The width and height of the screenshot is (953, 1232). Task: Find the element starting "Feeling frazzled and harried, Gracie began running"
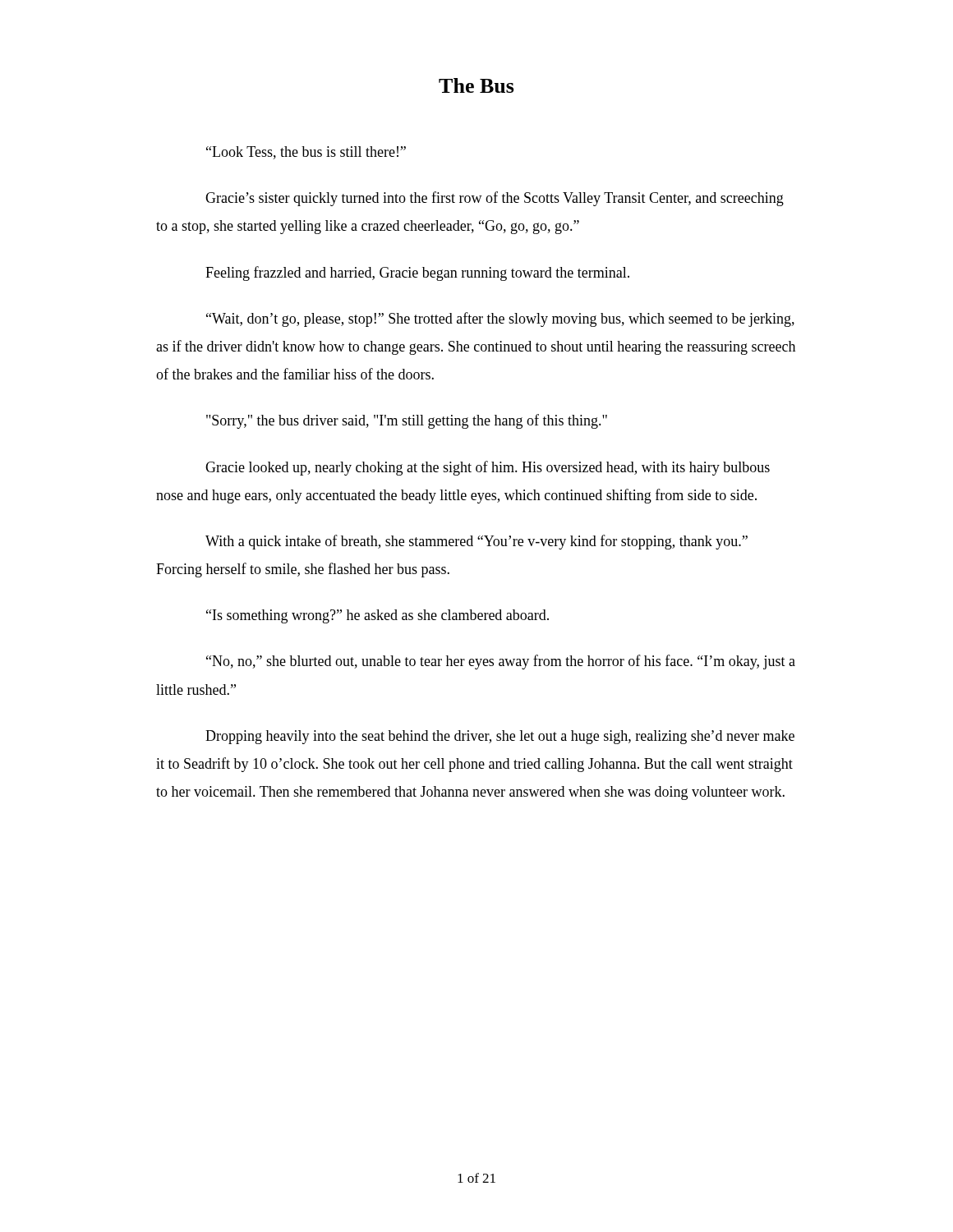click(418, 272)
